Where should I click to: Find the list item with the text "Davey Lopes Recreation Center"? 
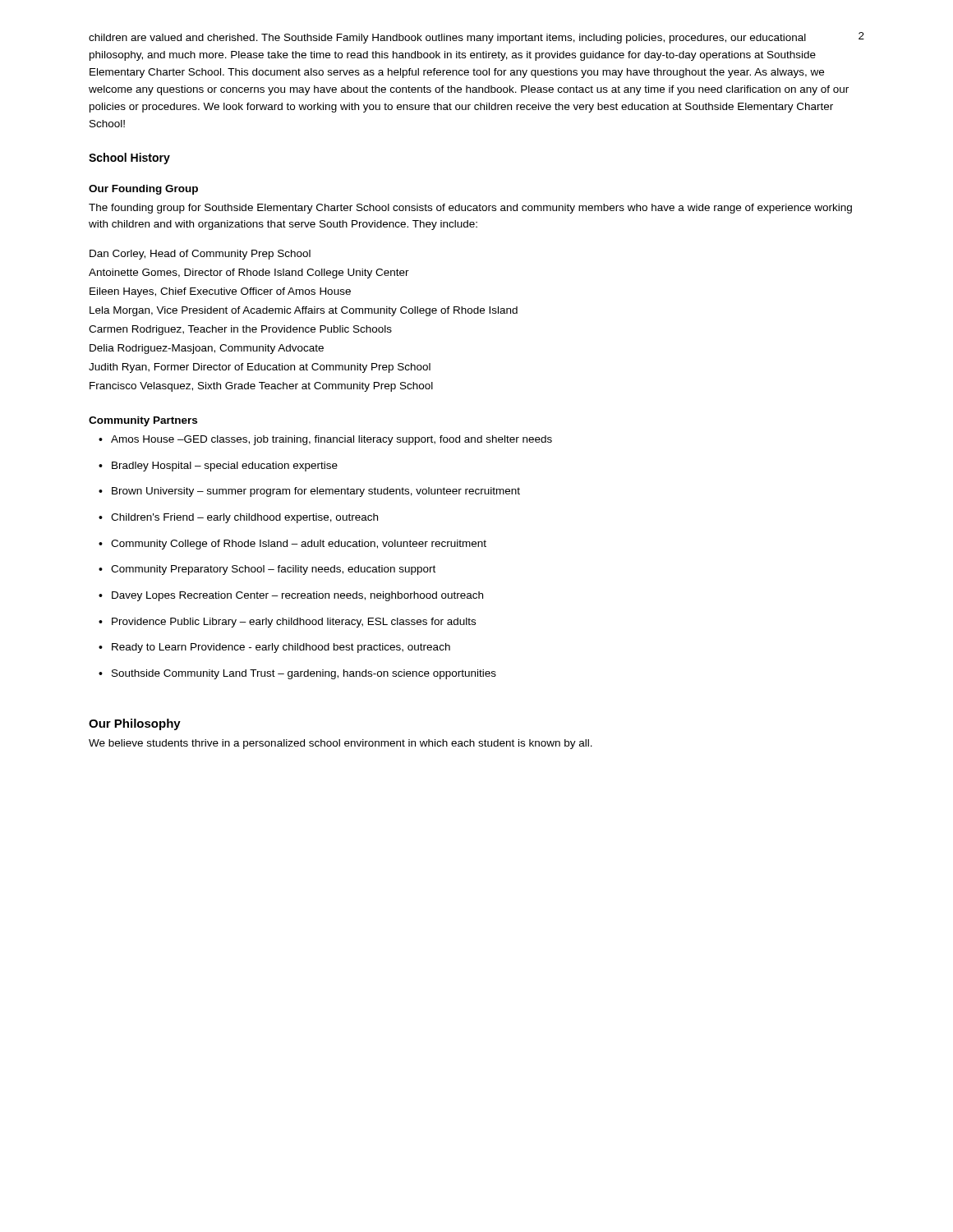(297, 595)
